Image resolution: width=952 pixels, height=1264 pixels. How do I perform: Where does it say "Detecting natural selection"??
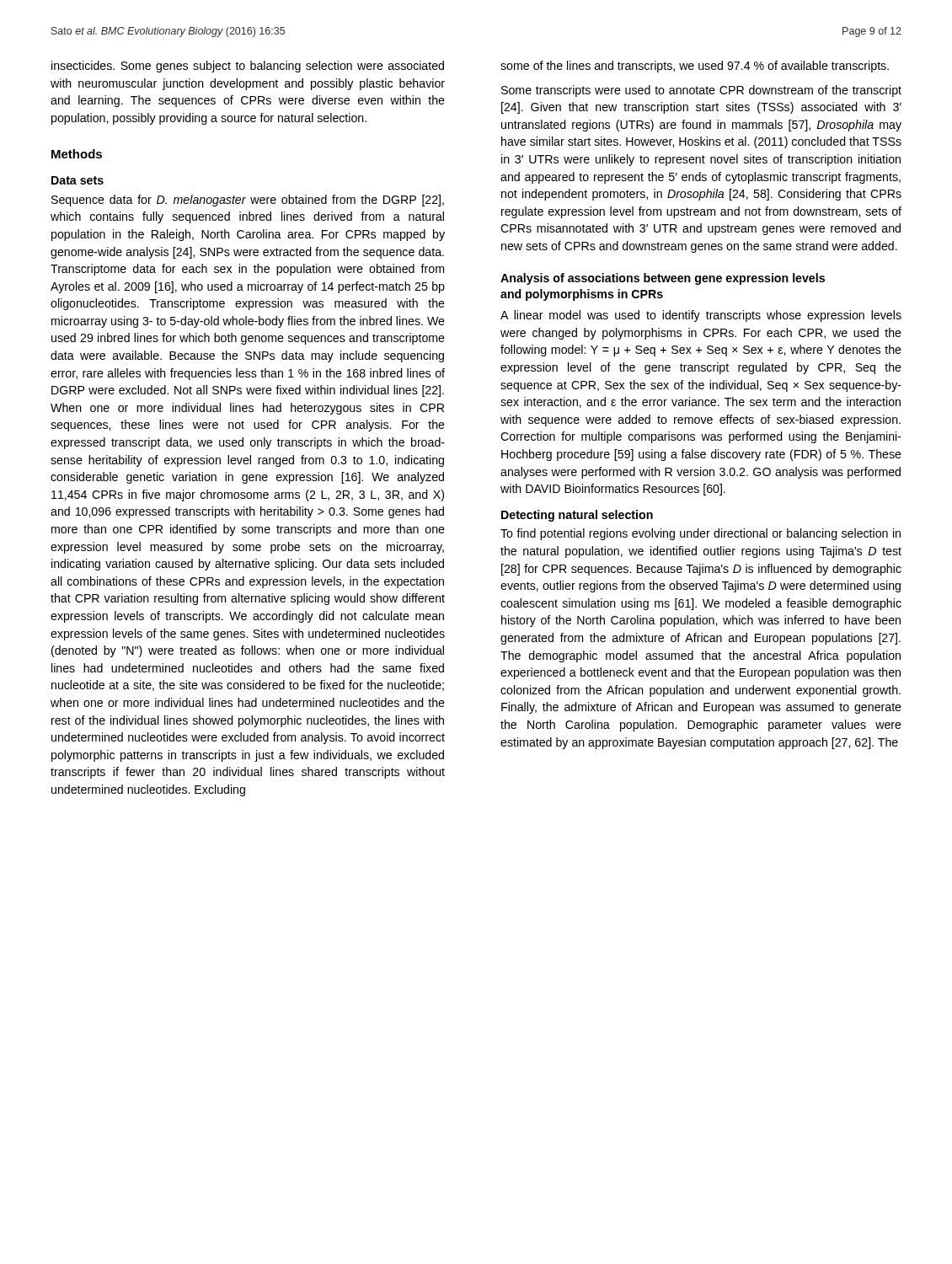click(x=577, y=515)
